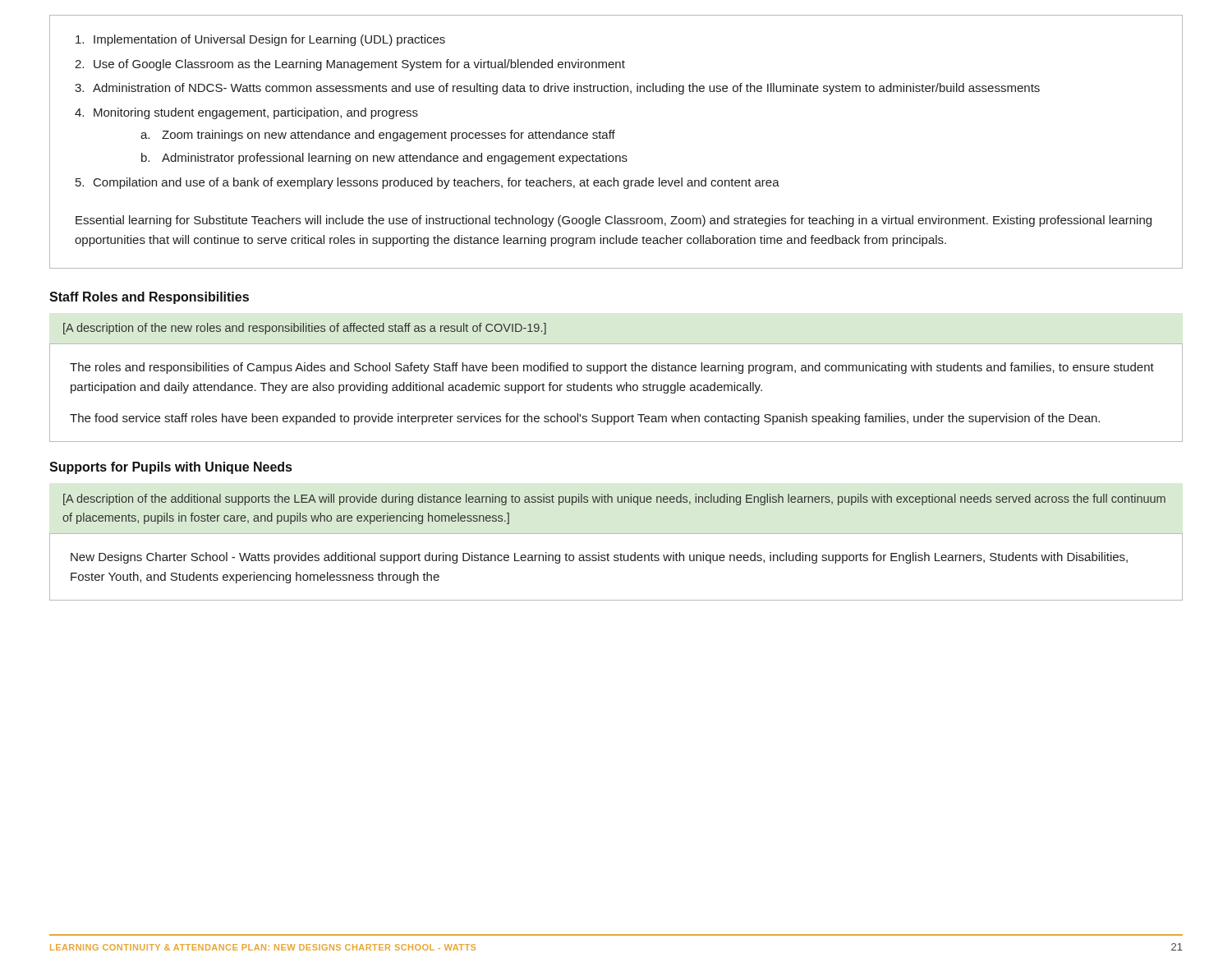Select the text block starting "4. Monitoring student"
The height and width of the screenshot is (953, 1232).
pyautogui.click(x=246, y=112)
